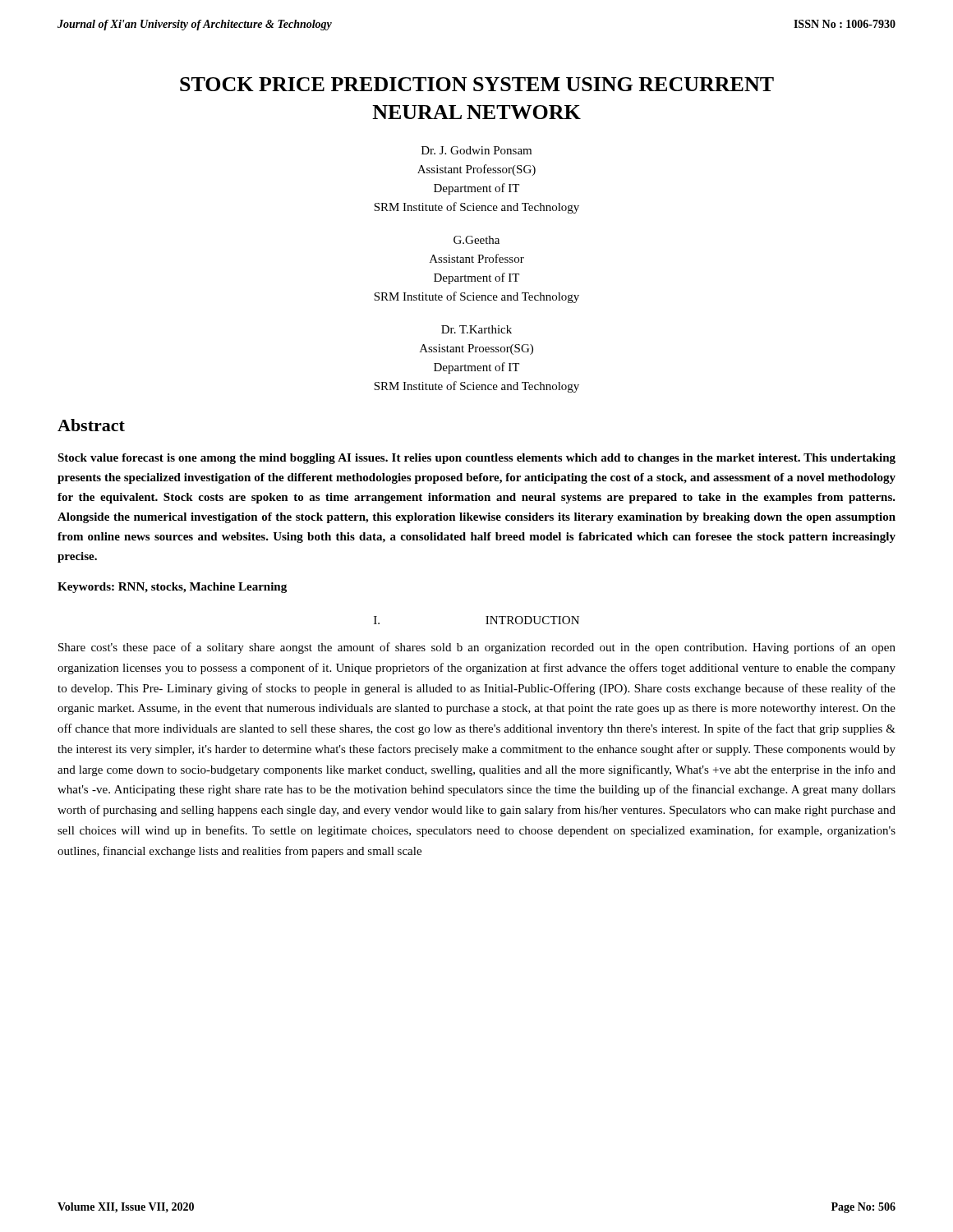Image resolution: width=953 pixels, height=1232 pixels.
Task: Click on the text block that says "Stock value forecast"
Action: [476, 506]
